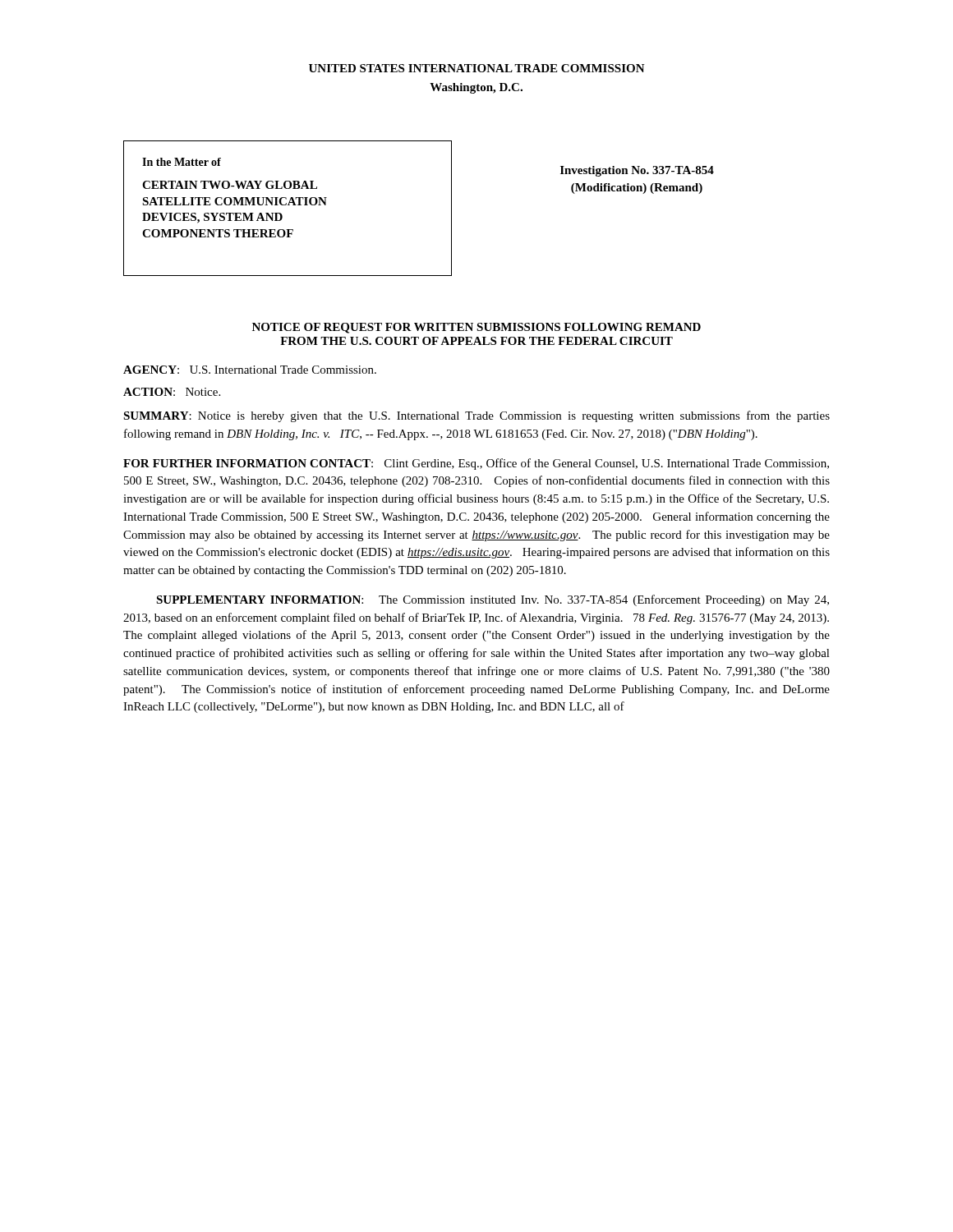This screenshot has width=953, height=1232.
Task: Locate the text "ACTION: Notice."
Action: pyautogui.click(x=172, y=392)
